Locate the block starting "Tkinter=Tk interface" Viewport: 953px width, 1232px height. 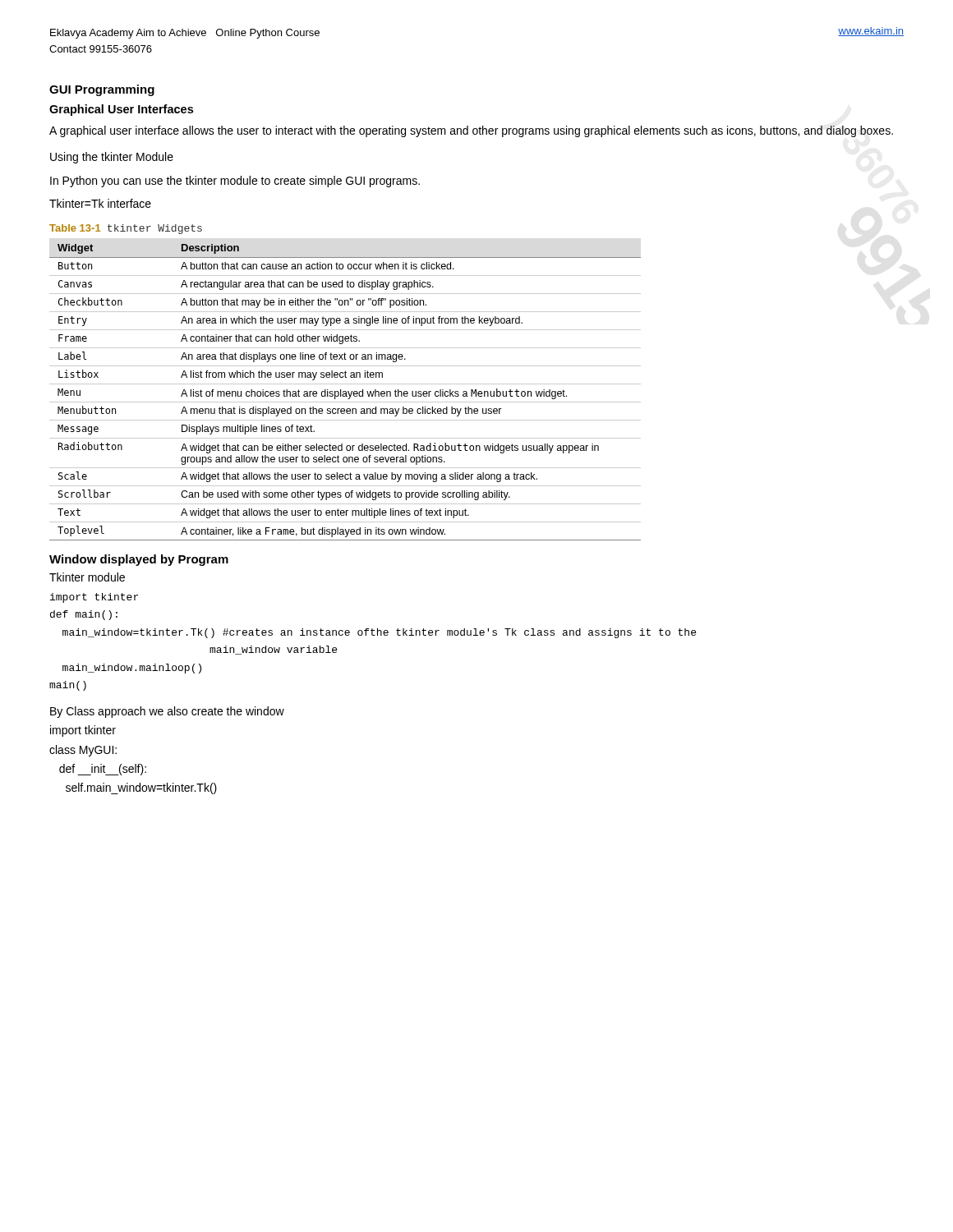tap(100, 204)
